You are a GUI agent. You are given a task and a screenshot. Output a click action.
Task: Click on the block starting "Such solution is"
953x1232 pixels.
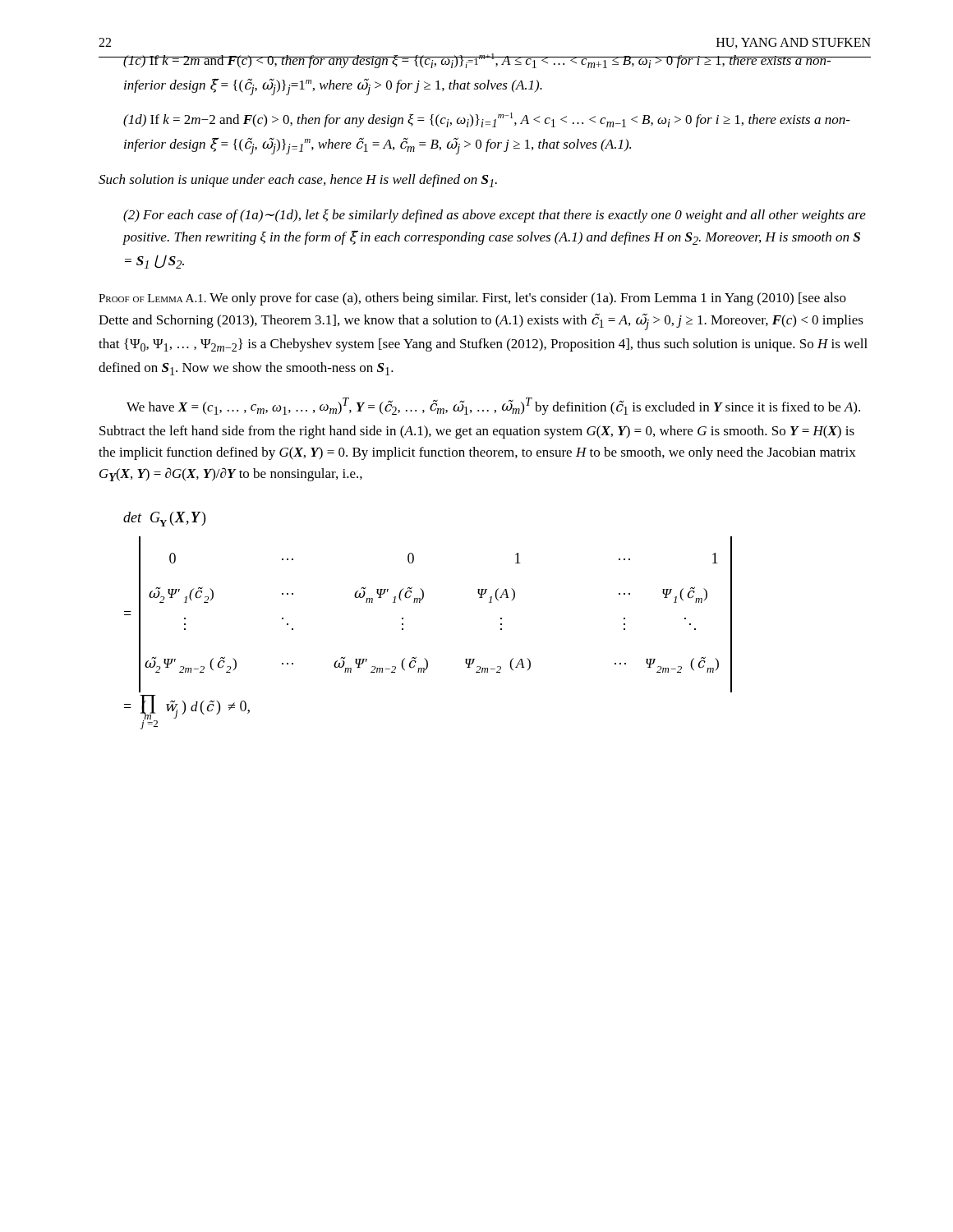298,181
